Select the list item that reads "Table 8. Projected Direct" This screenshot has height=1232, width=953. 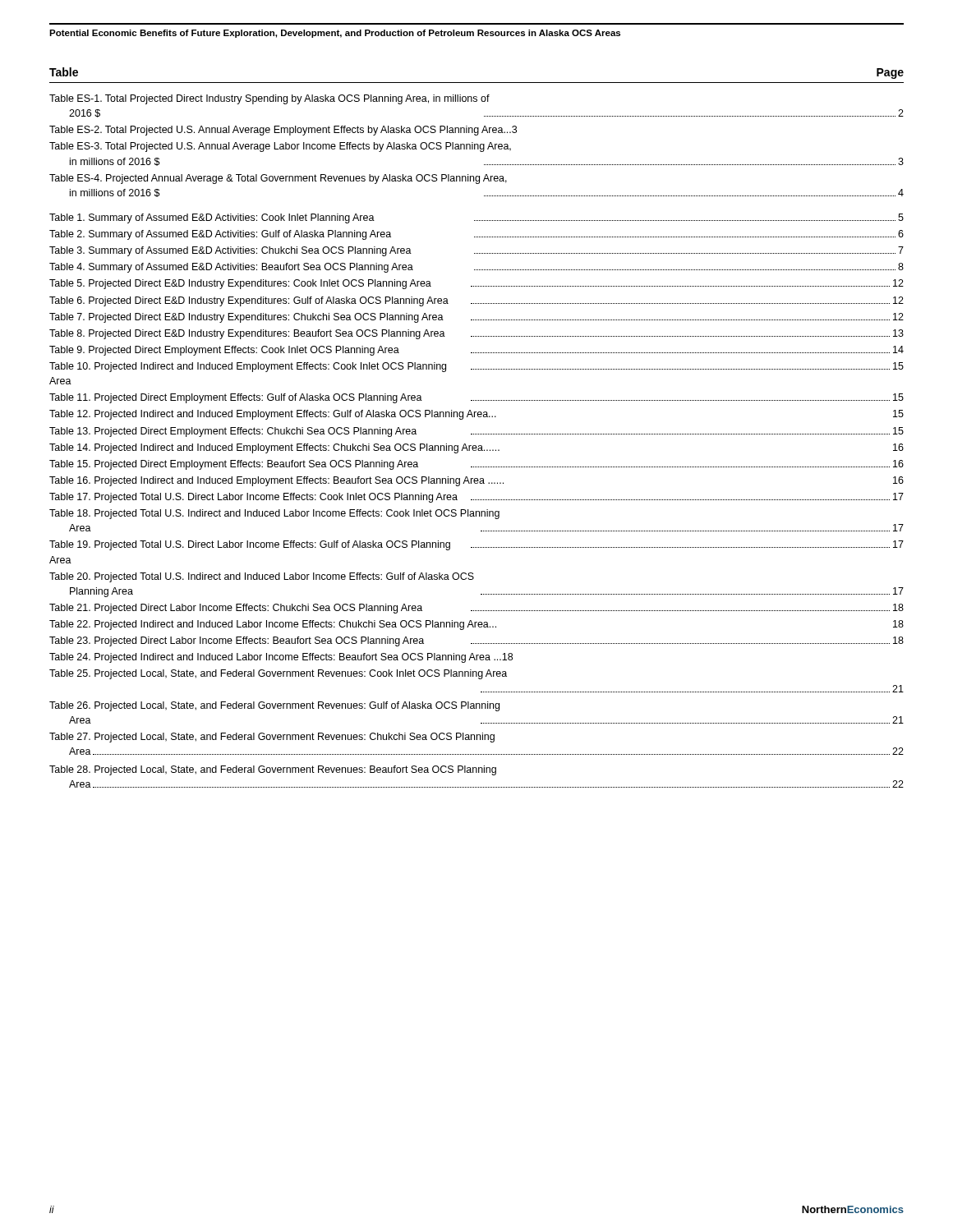click(476, 333)
